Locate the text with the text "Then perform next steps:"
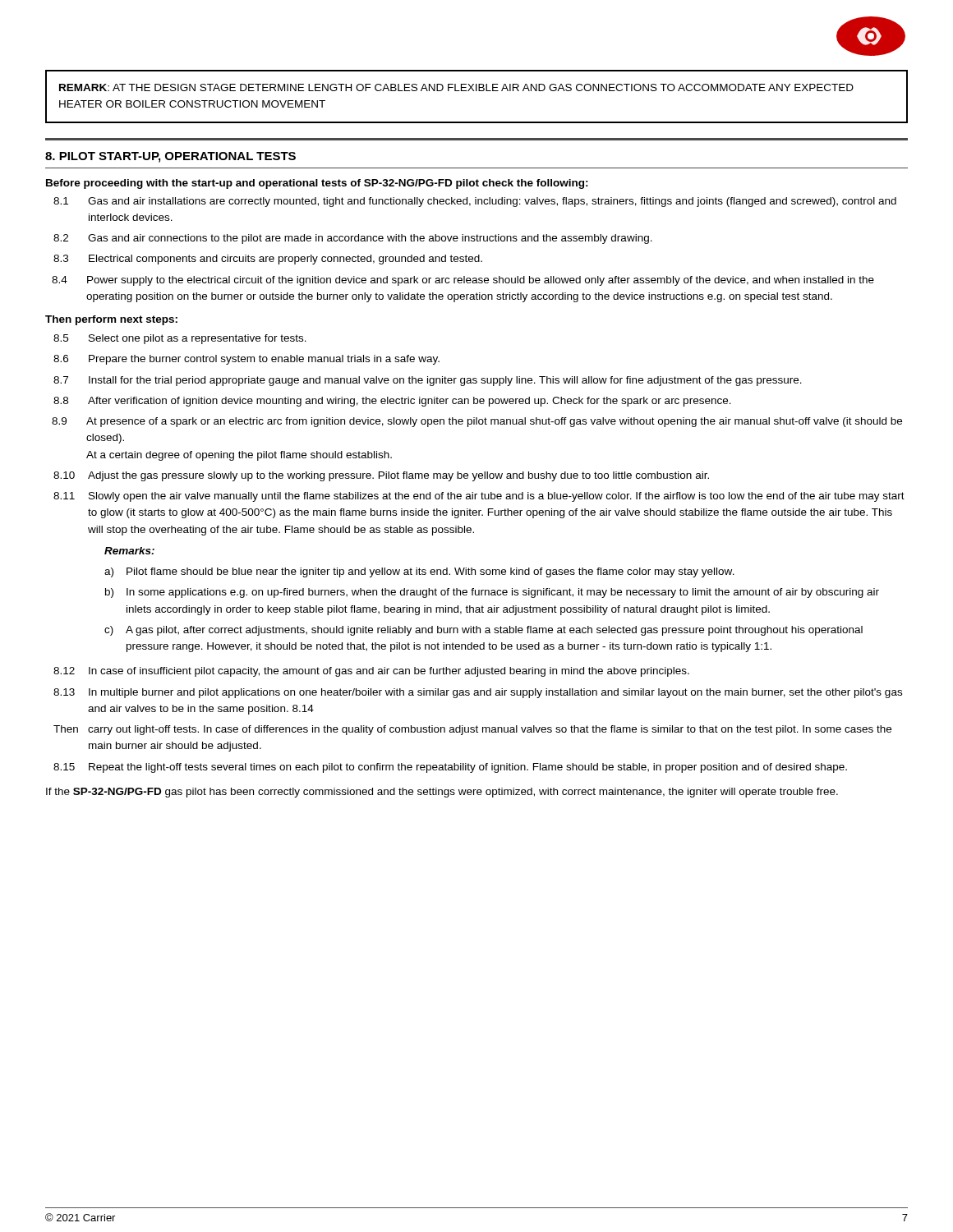This screenshot has width=953, height=1232. [112, 319]
